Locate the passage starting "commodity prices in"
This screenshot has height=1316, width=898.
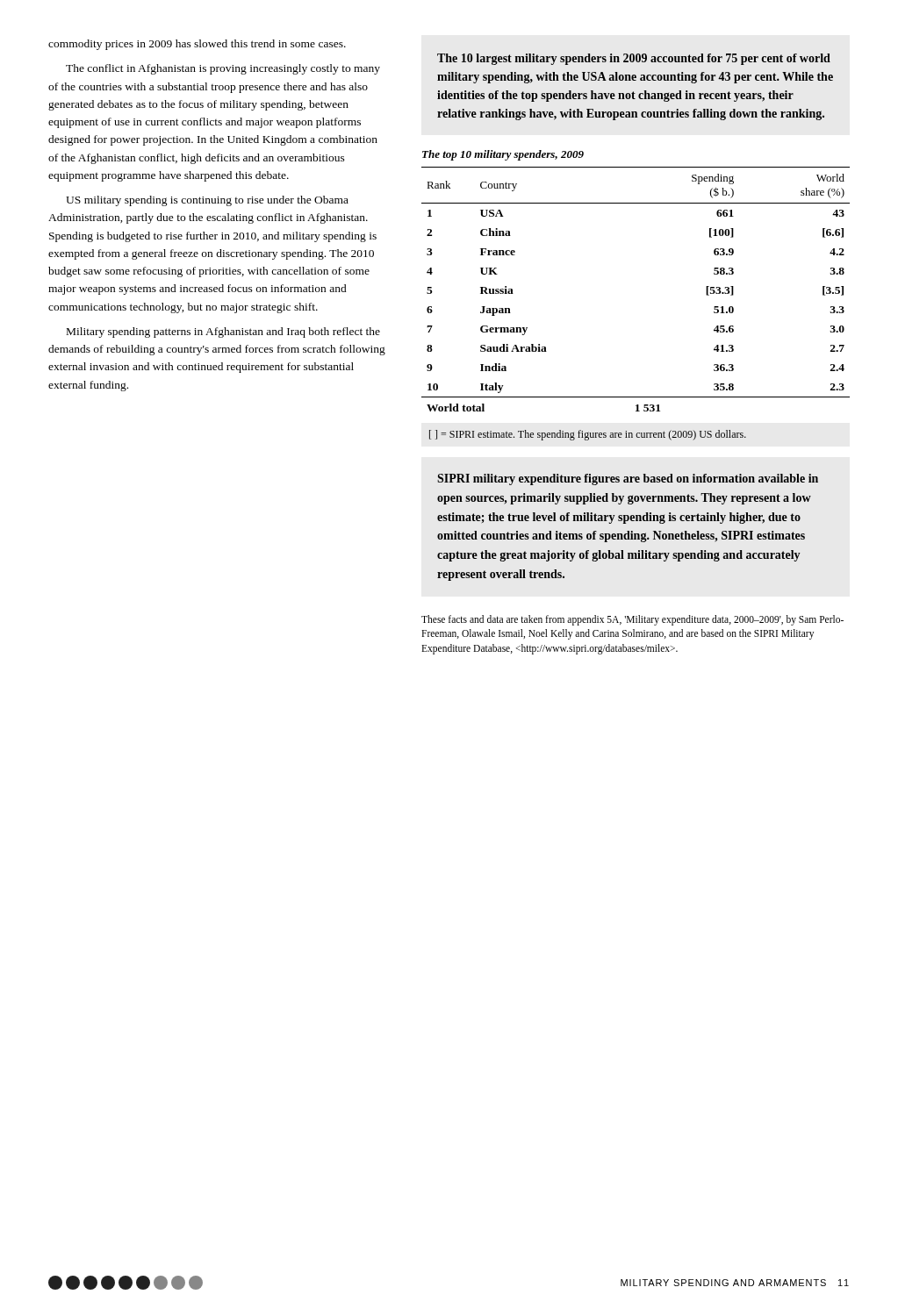click(217, 214)
